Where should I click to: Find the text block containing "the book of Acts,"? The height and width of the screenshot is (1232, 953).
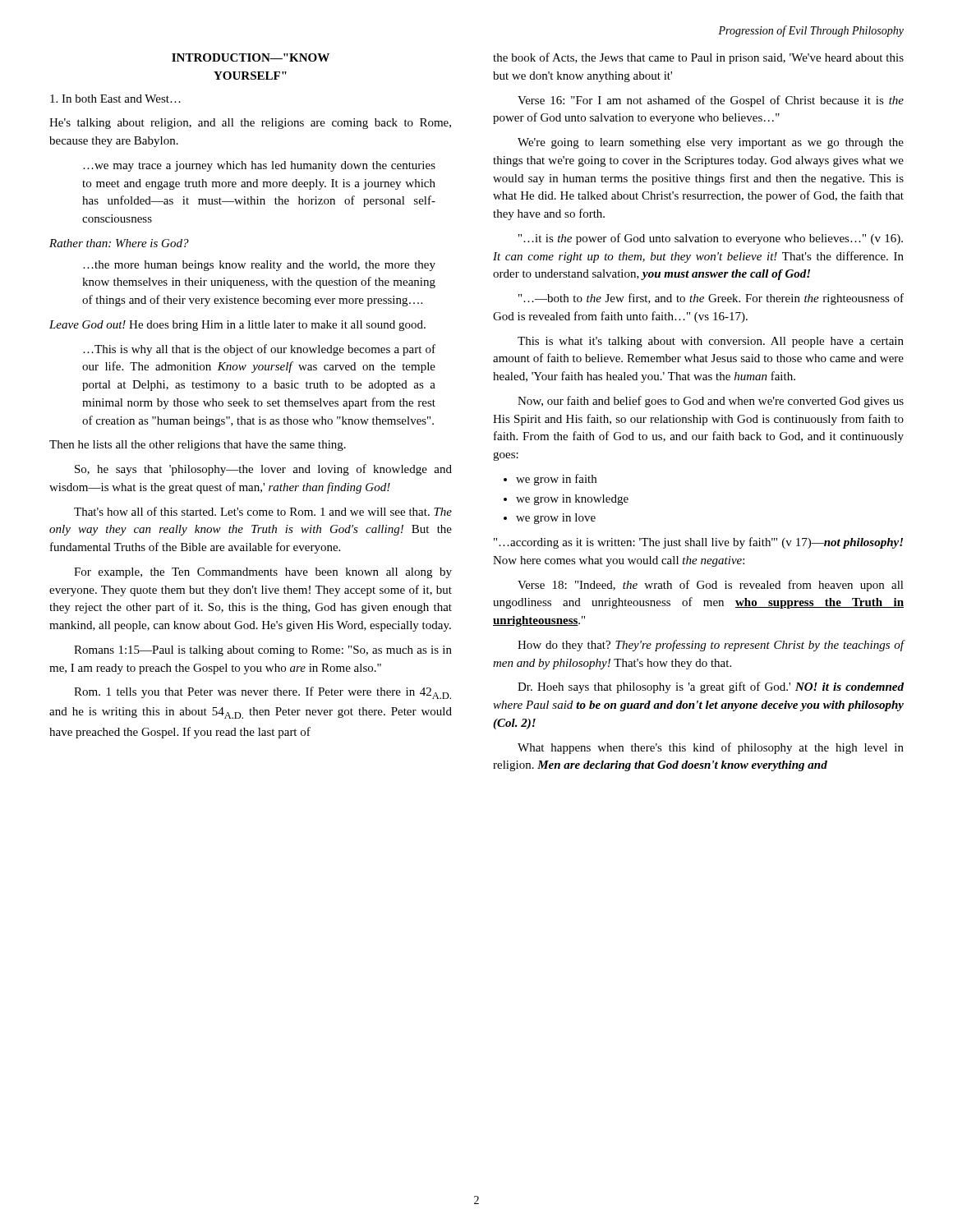tap(698, 66)
